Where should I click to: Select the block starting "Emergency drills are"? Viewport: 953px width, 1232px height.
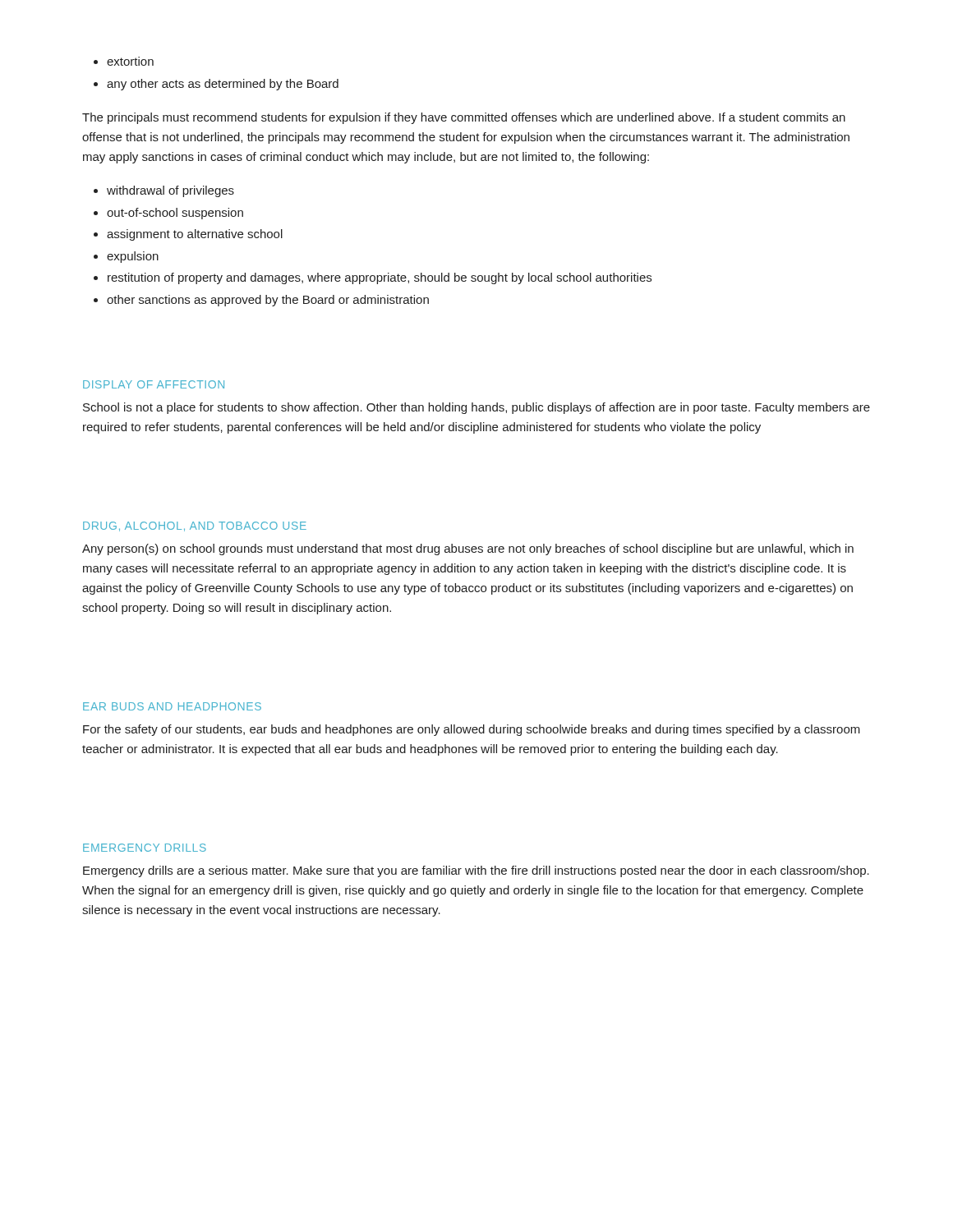pos(476,890)
